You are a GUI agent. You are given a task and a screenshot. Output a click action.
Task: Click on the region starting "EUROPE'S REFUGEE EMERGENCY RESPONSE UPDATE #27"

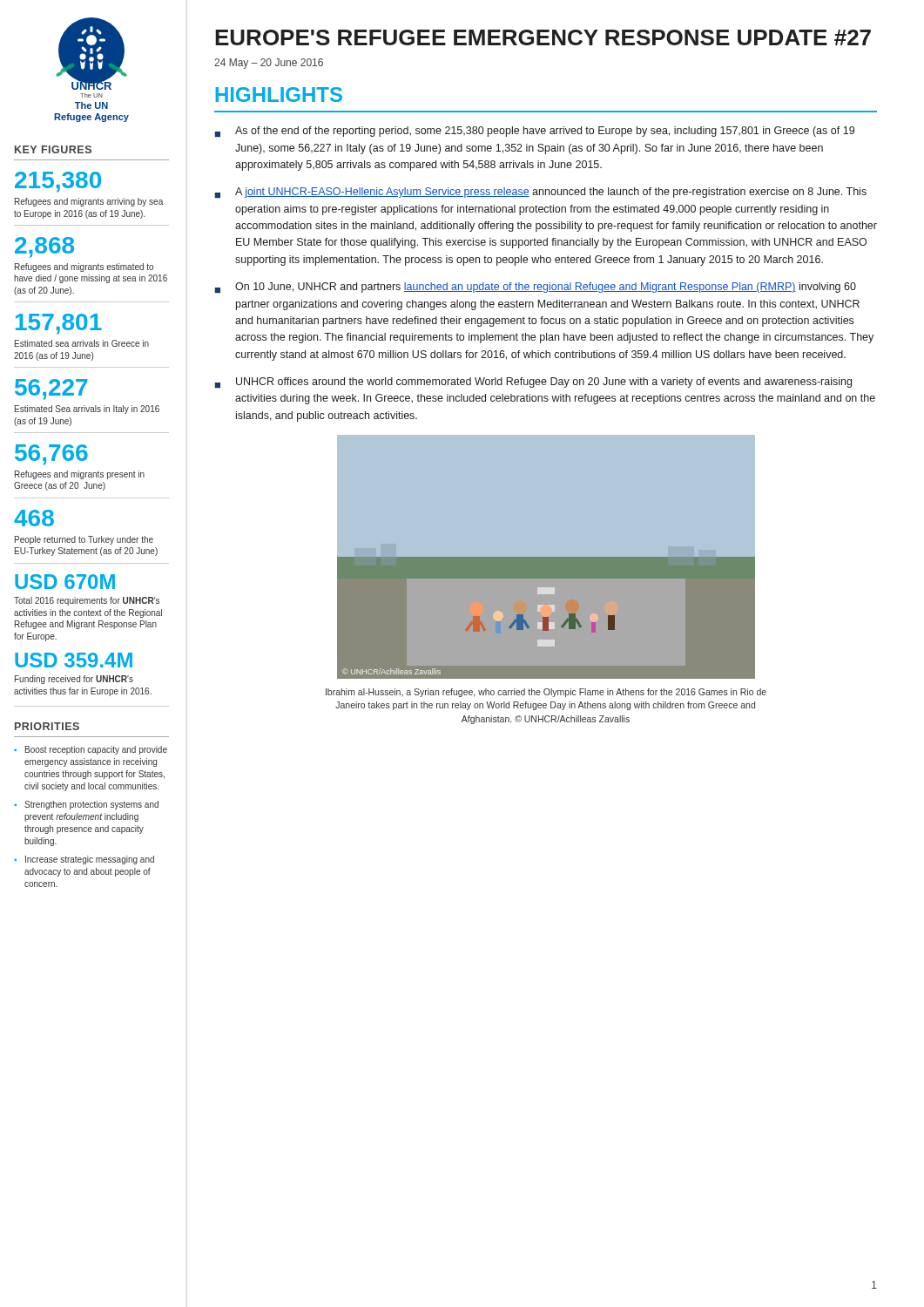click(x=543, y=38)
